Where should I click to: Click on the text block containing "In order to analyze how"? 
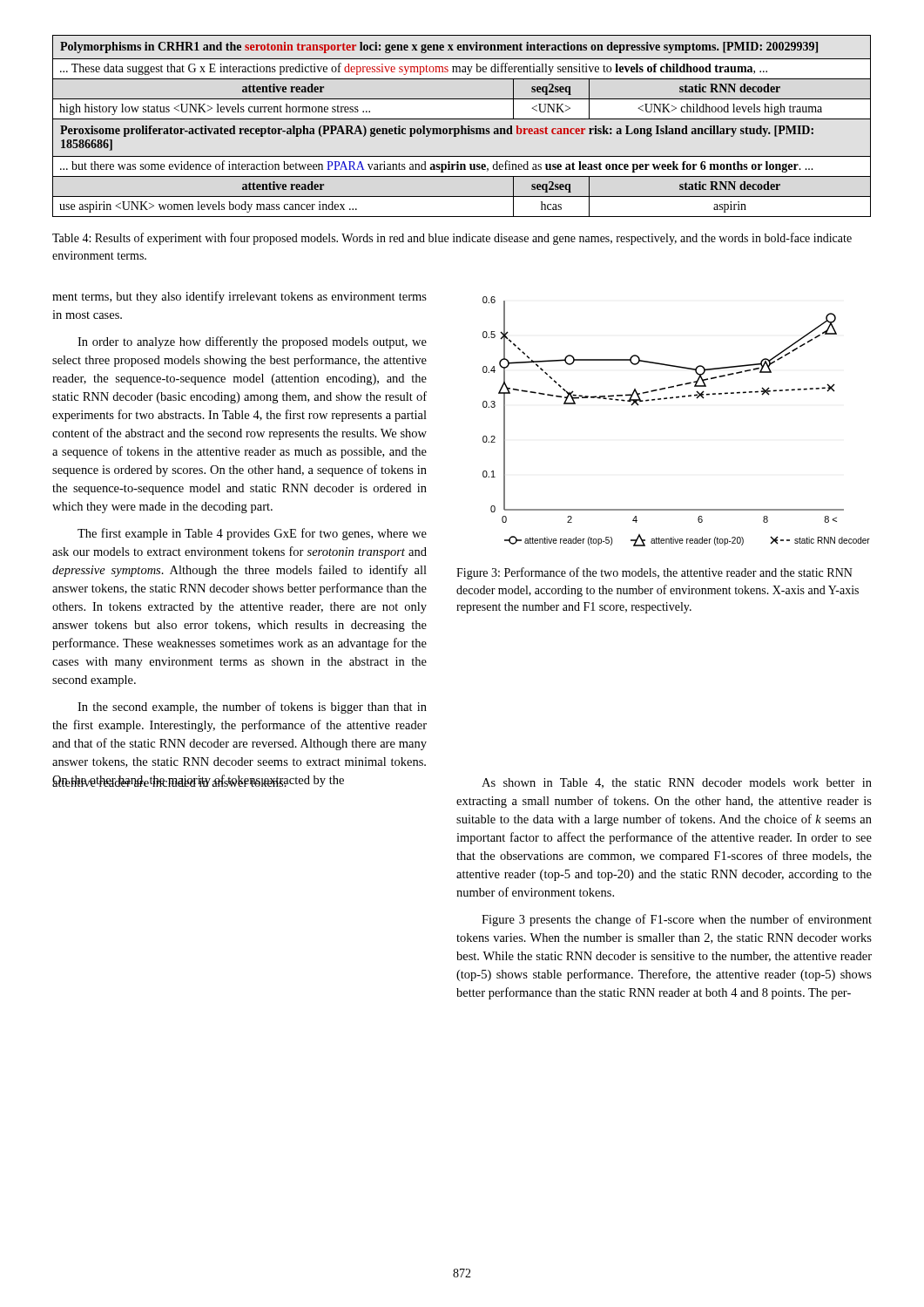tap(240, 561)
